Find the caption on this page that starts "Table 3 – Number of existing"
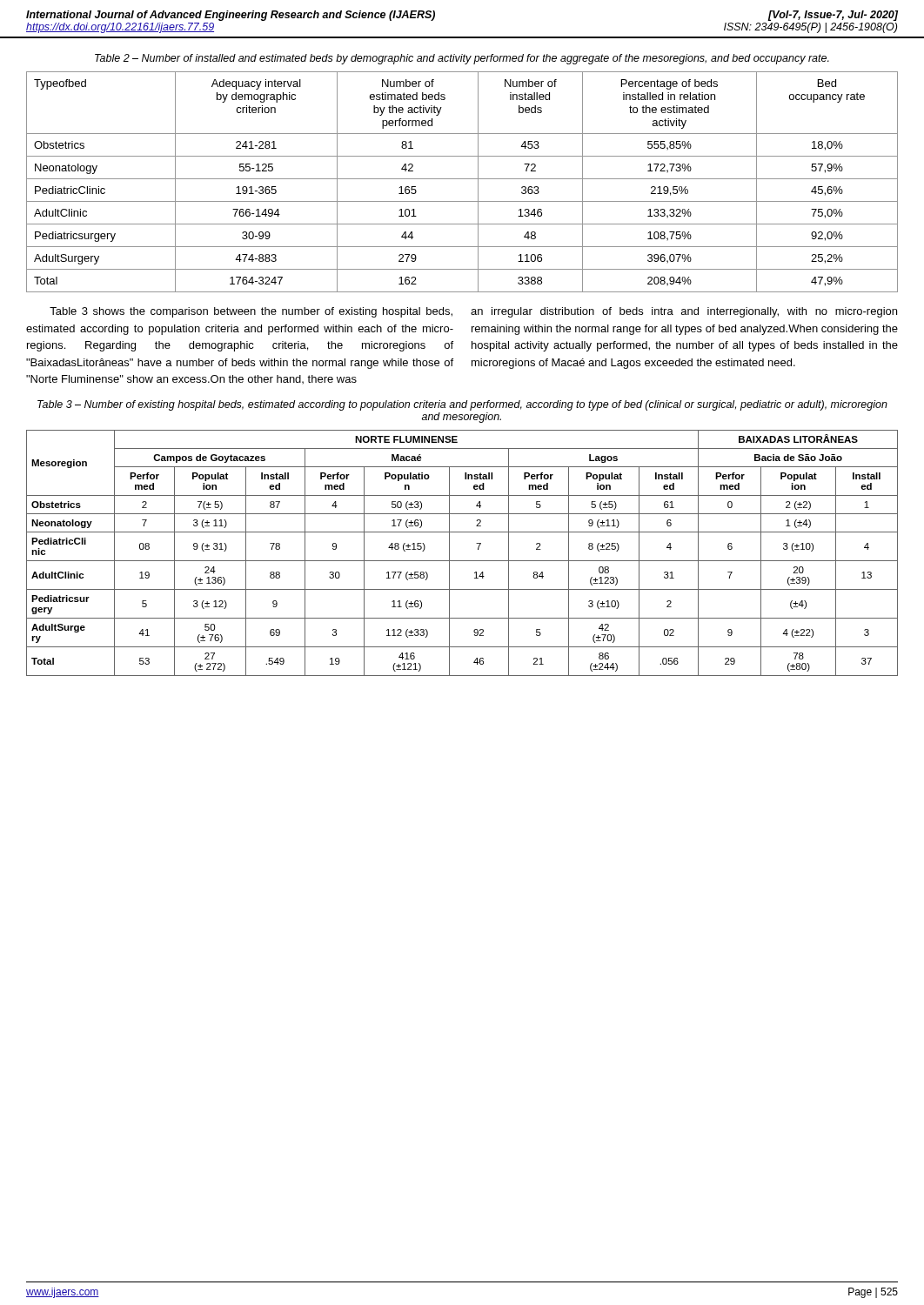 click(462, 410)
